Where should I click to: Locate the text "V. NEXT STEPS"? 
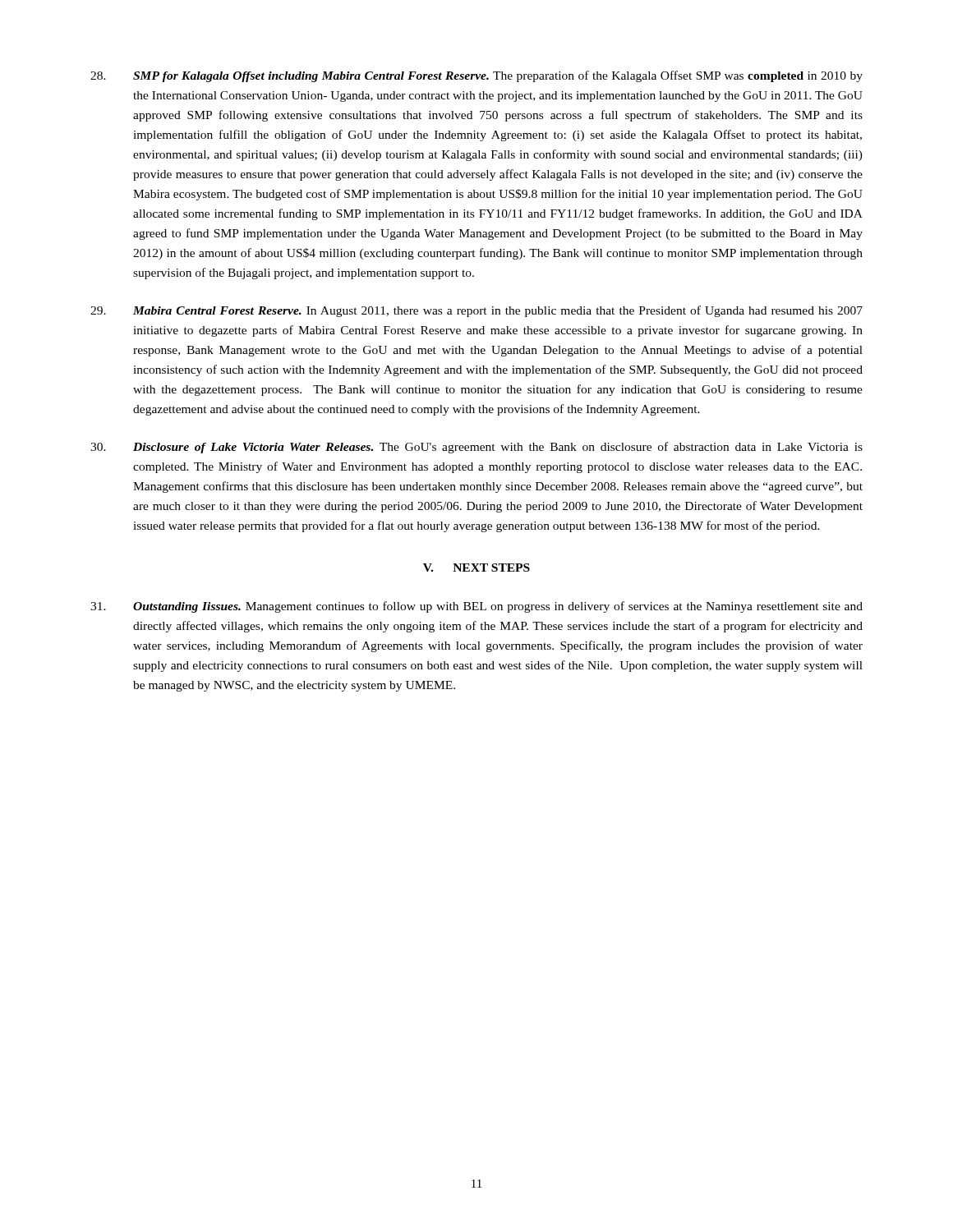pos(476,567)
